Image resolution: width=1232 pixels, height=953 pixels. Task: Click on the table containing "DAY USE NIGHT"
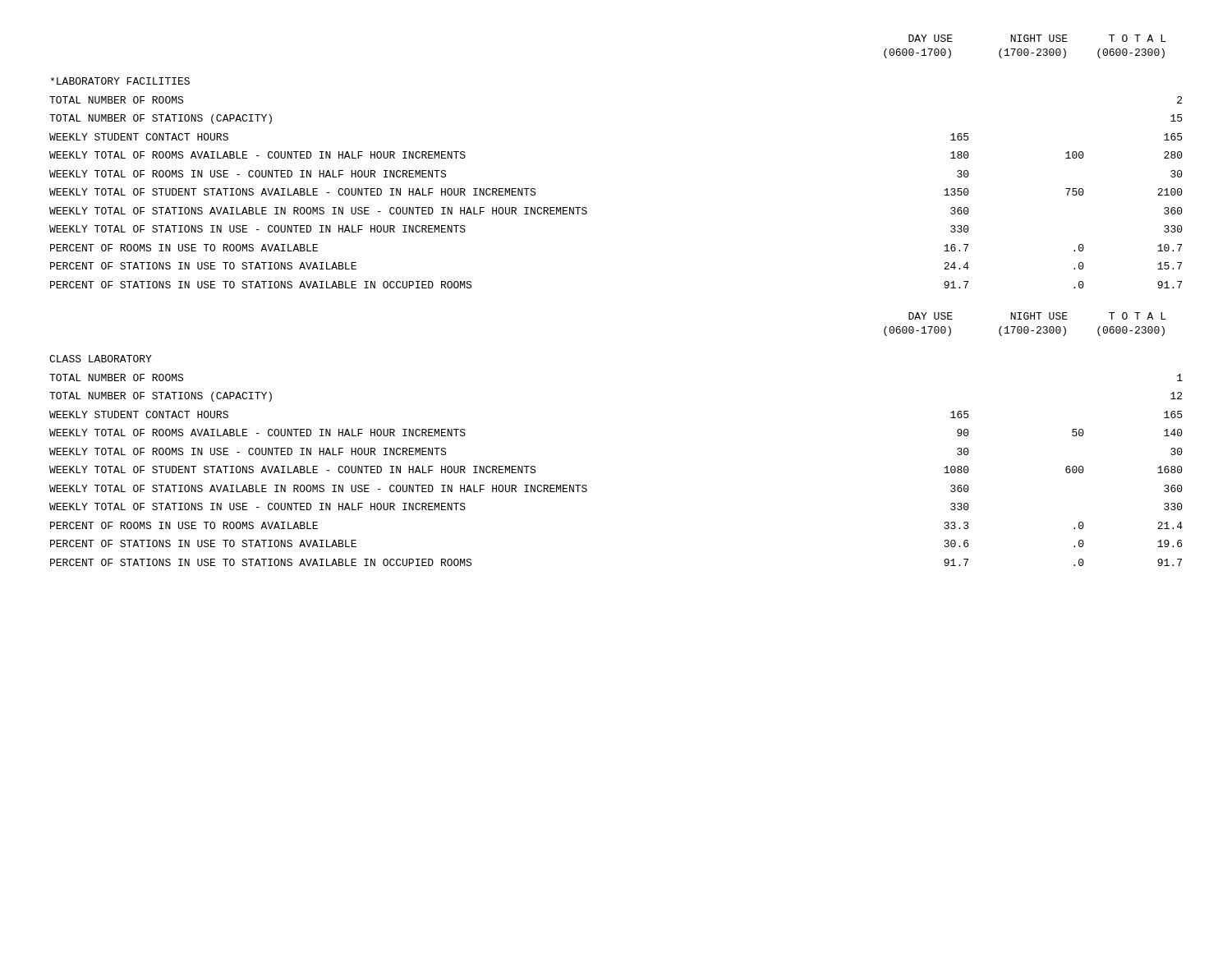[616, 302]
